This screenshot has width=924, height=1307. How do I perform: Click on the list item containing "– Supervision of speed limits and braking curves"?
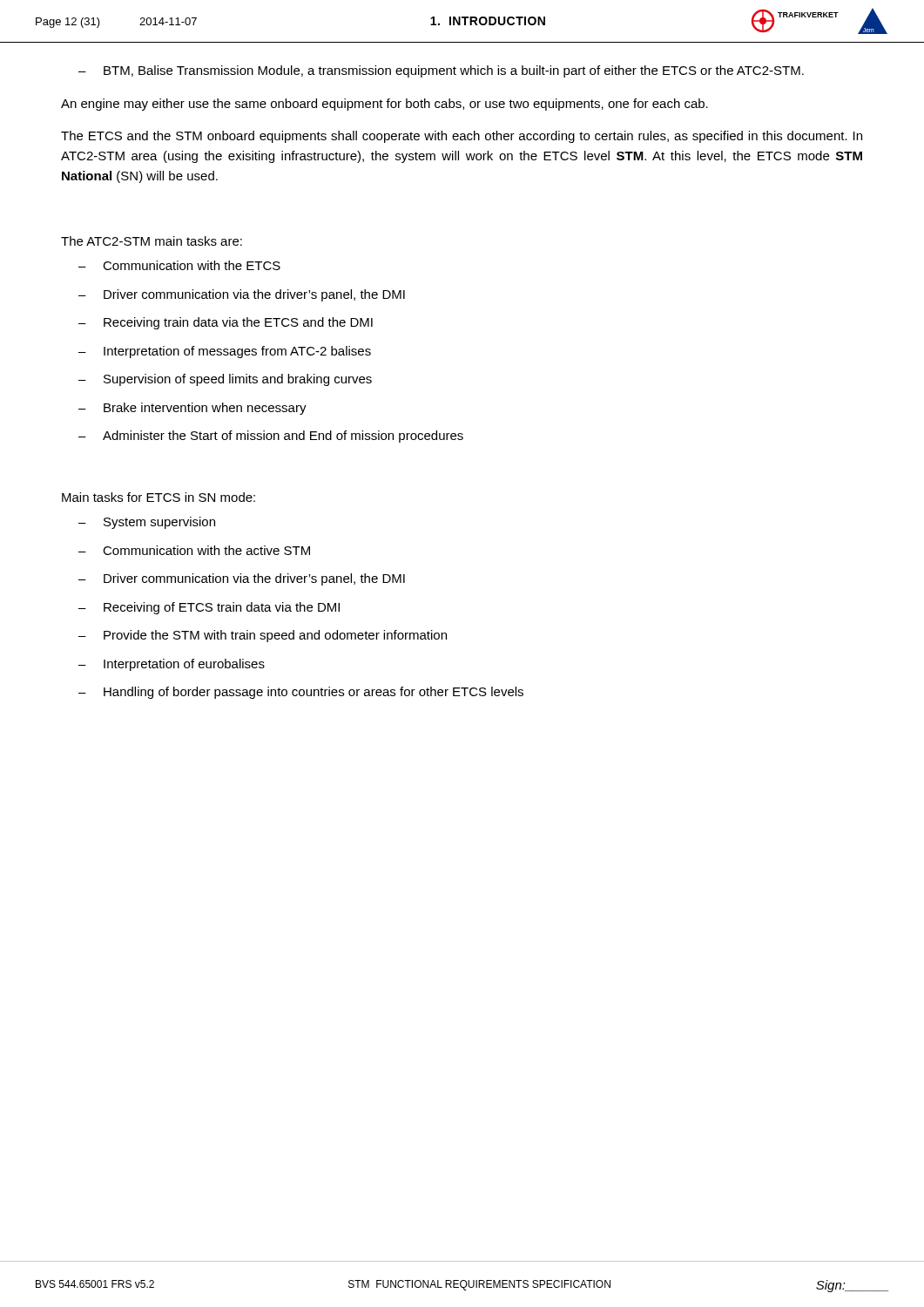(225, 380)
